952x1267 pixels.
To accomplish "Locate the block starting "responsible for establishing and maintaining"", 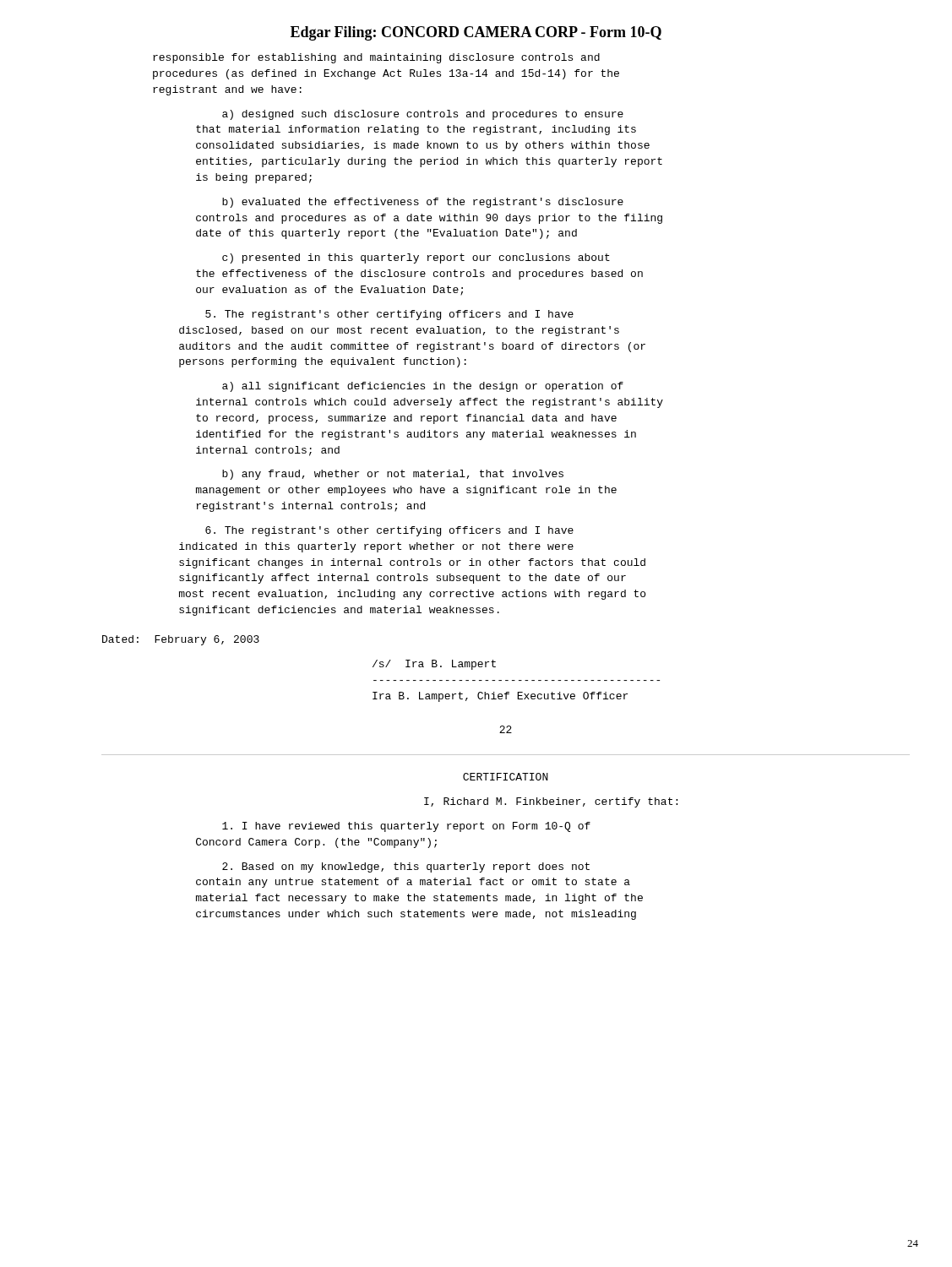I will [386, 74].
